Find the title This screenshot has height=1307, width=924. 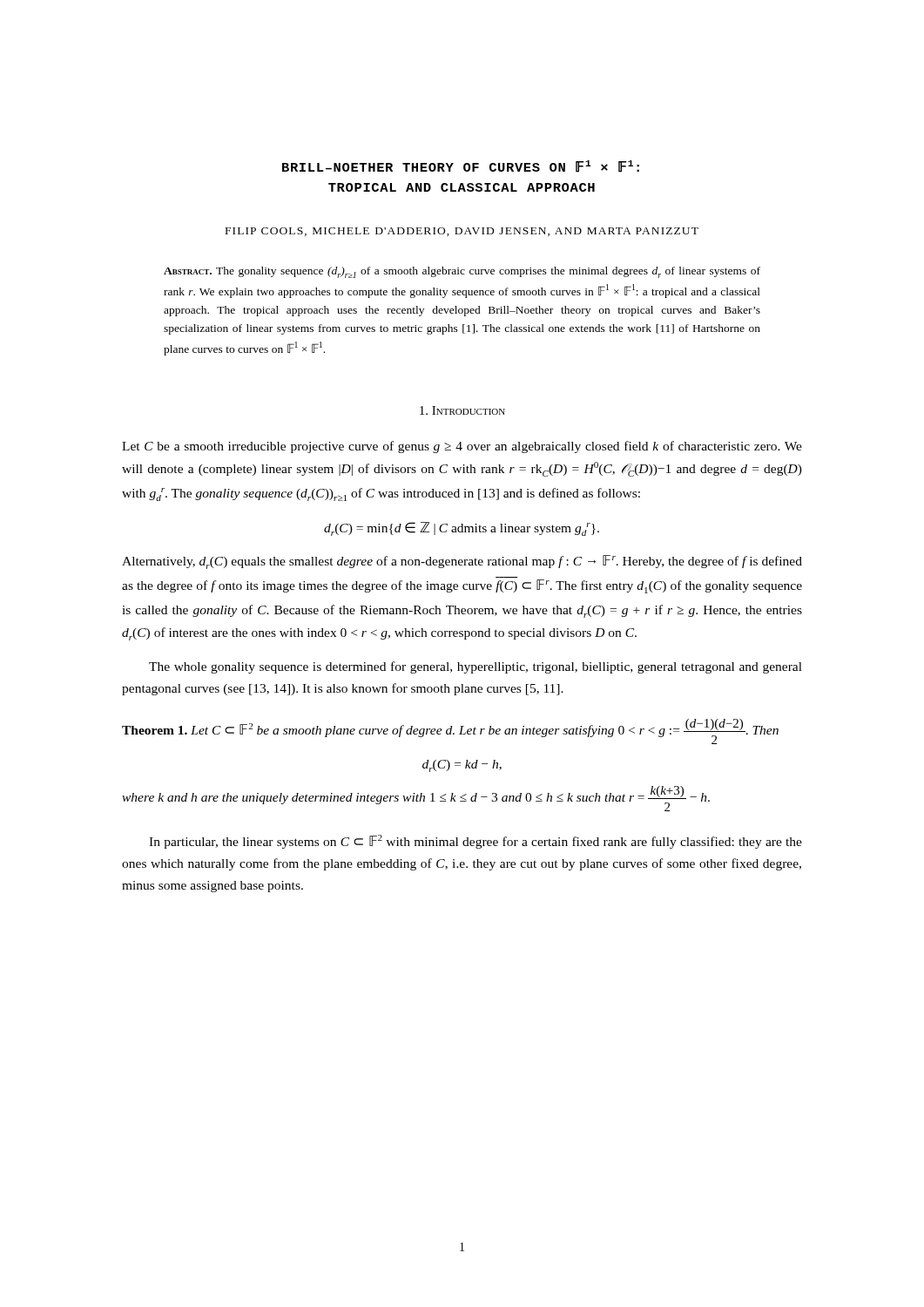[x=462, y=178]
